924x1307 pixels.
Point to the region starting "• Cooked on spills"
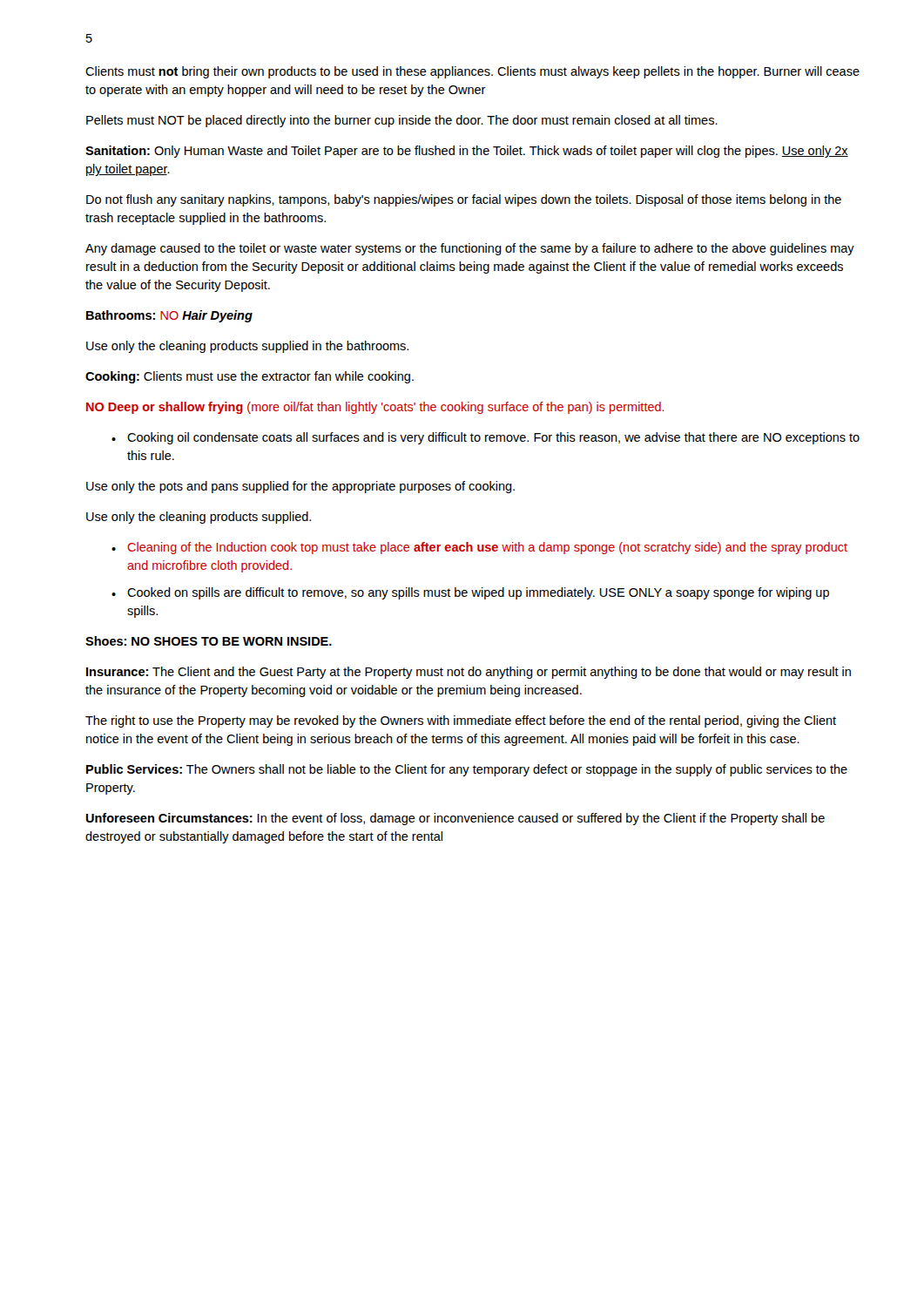pyautogui.click(x=486, y=602)
